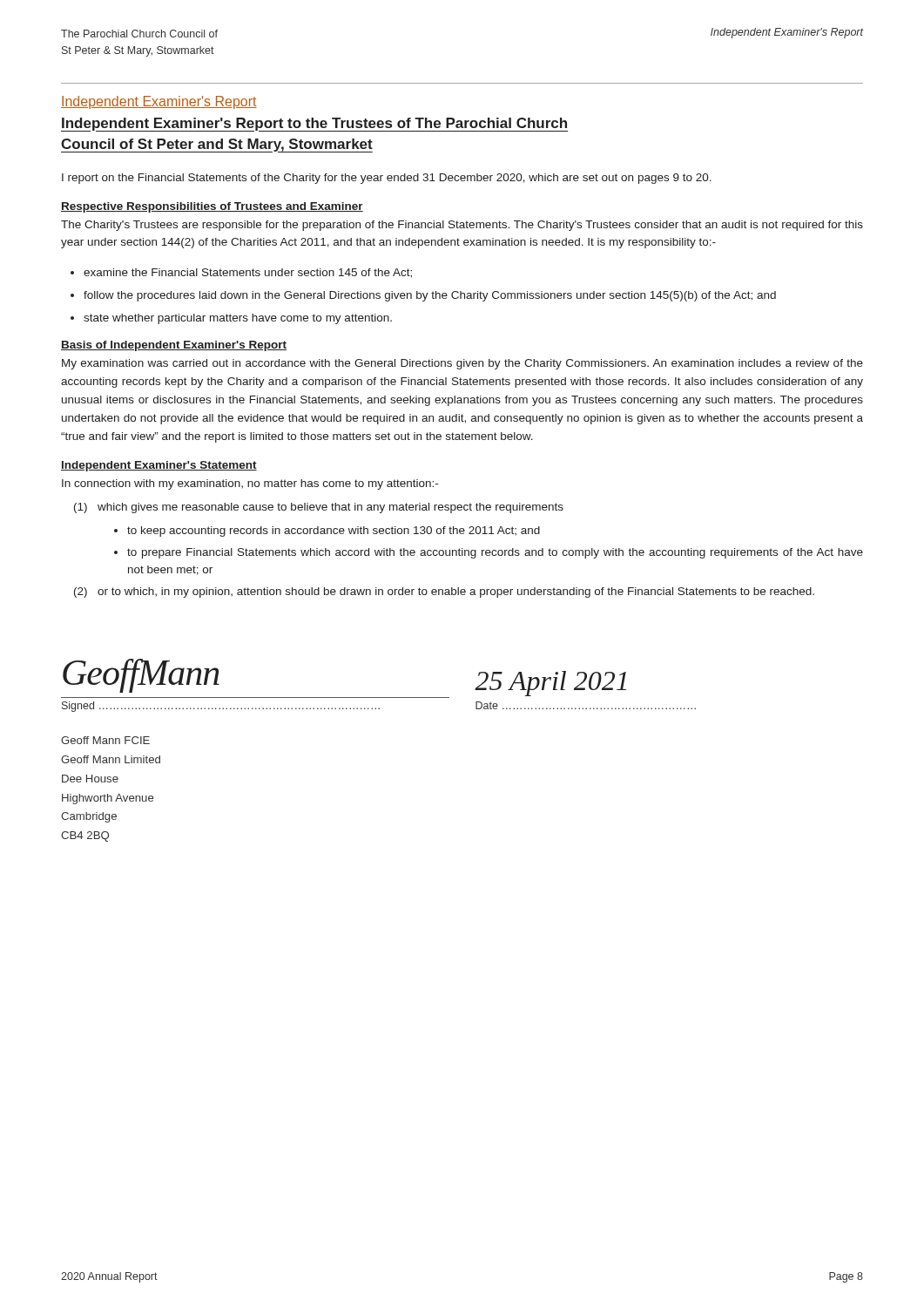The width and height of the screenshot is (924, 1307).
Task: Locate the text block containing "The Charity's Trustees"
Action: pos(462,233)
